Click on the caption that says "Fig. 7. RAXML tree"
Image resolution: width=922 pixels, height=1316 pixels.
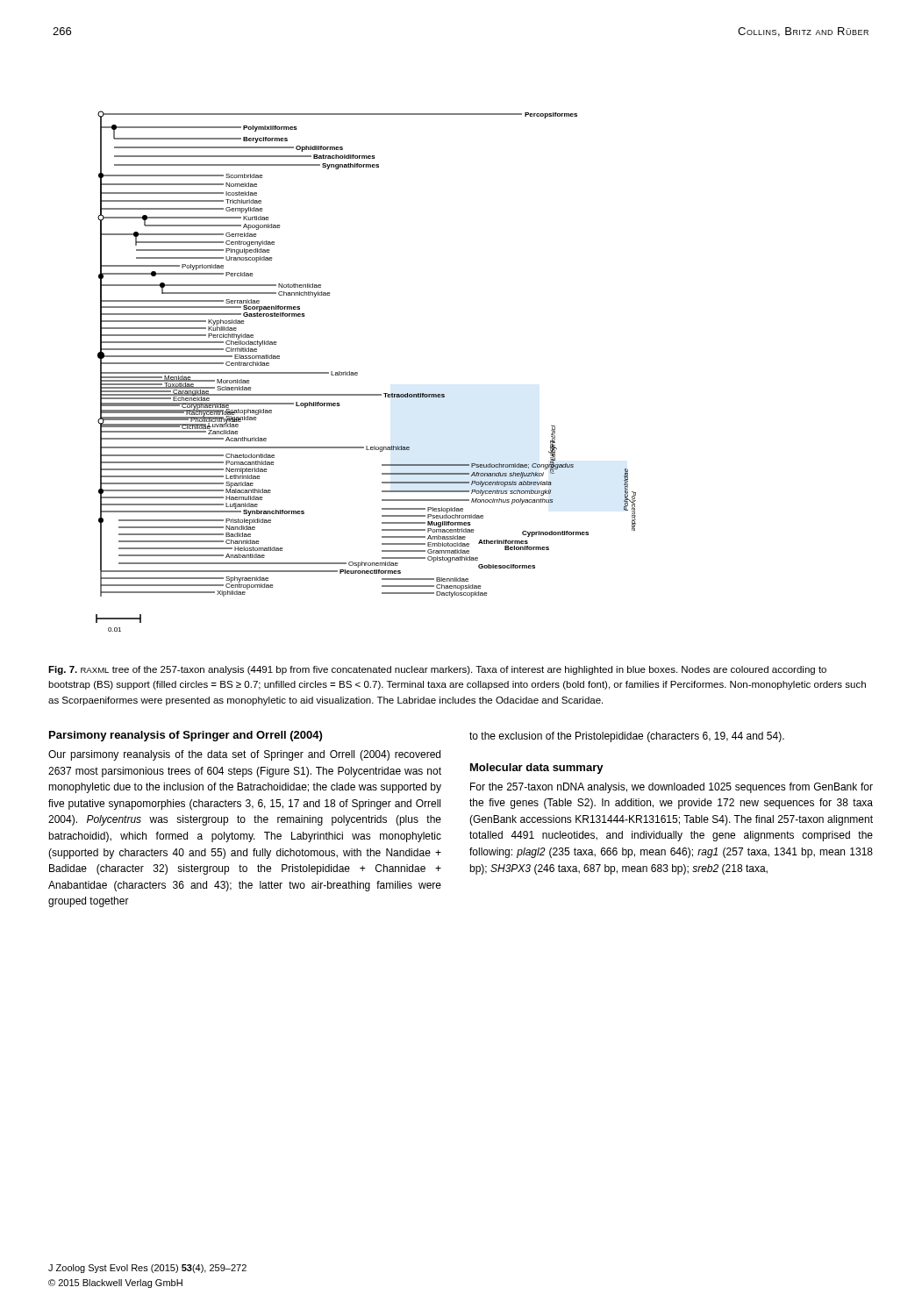457,685
